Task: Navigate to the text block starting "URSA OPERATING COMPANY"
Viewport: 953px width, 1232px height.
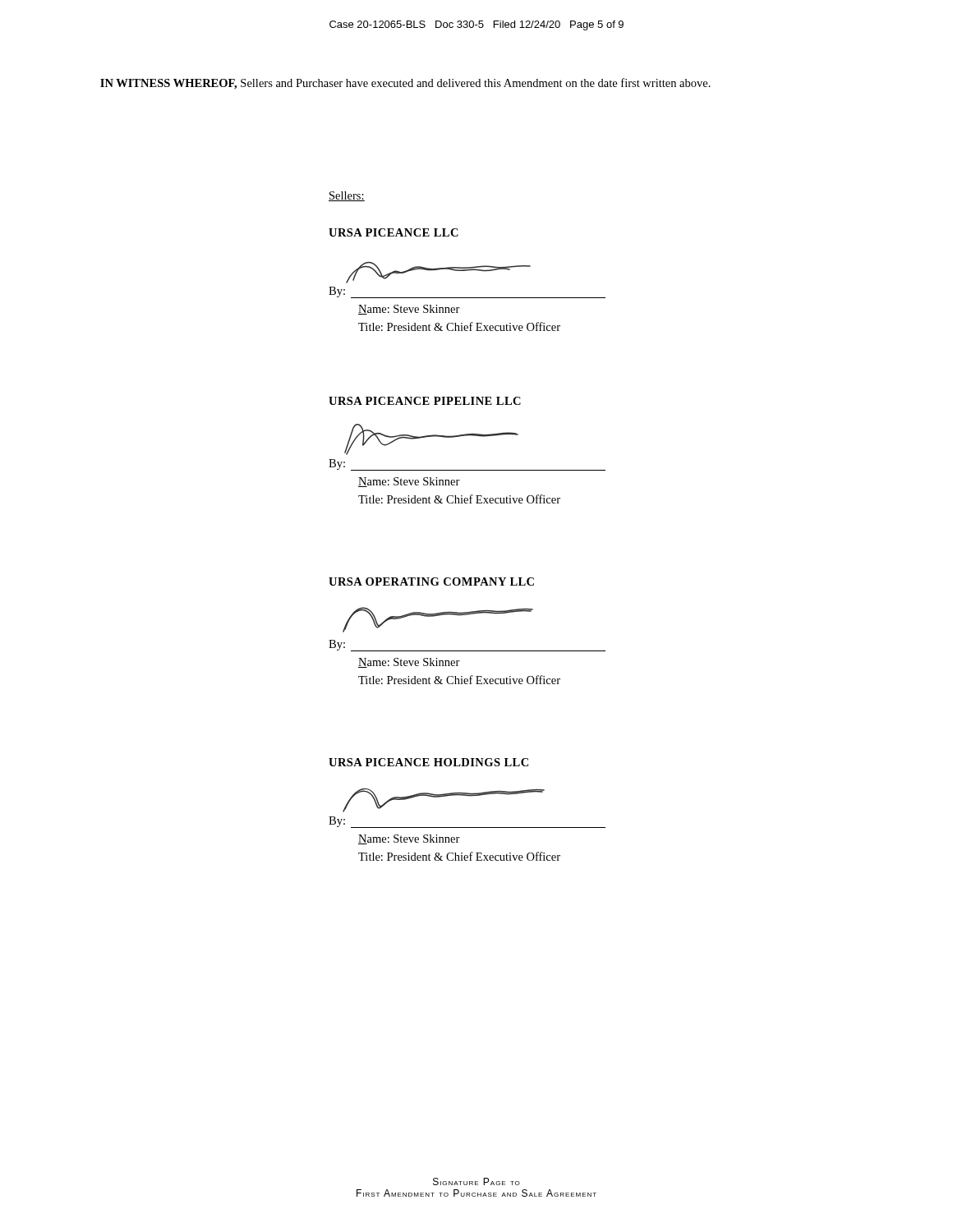Action: [x=431, y=582]
